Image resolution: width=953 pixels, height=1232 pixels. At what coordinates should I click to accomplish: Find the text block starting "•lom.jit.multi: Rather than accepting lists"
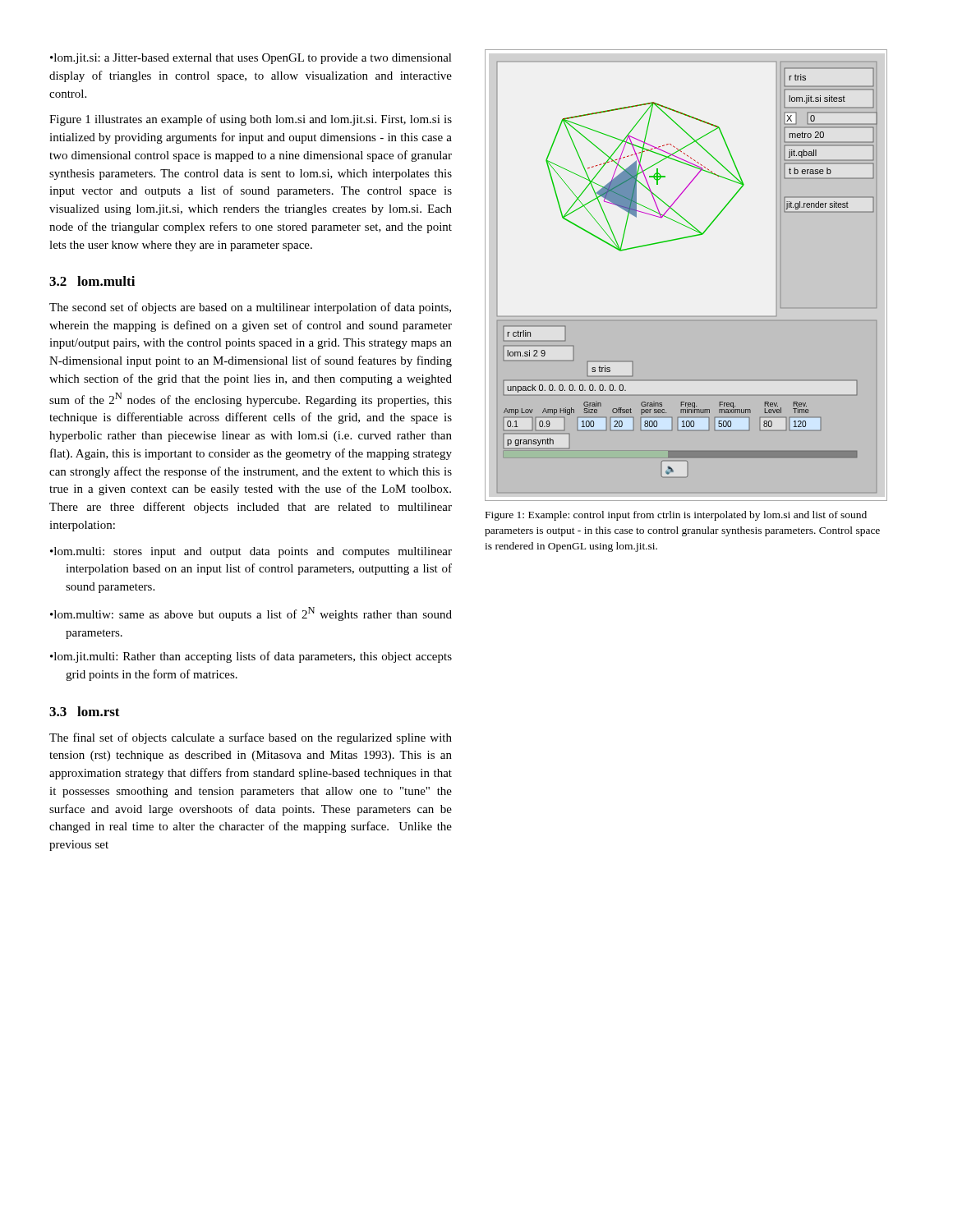click(251, 666)
